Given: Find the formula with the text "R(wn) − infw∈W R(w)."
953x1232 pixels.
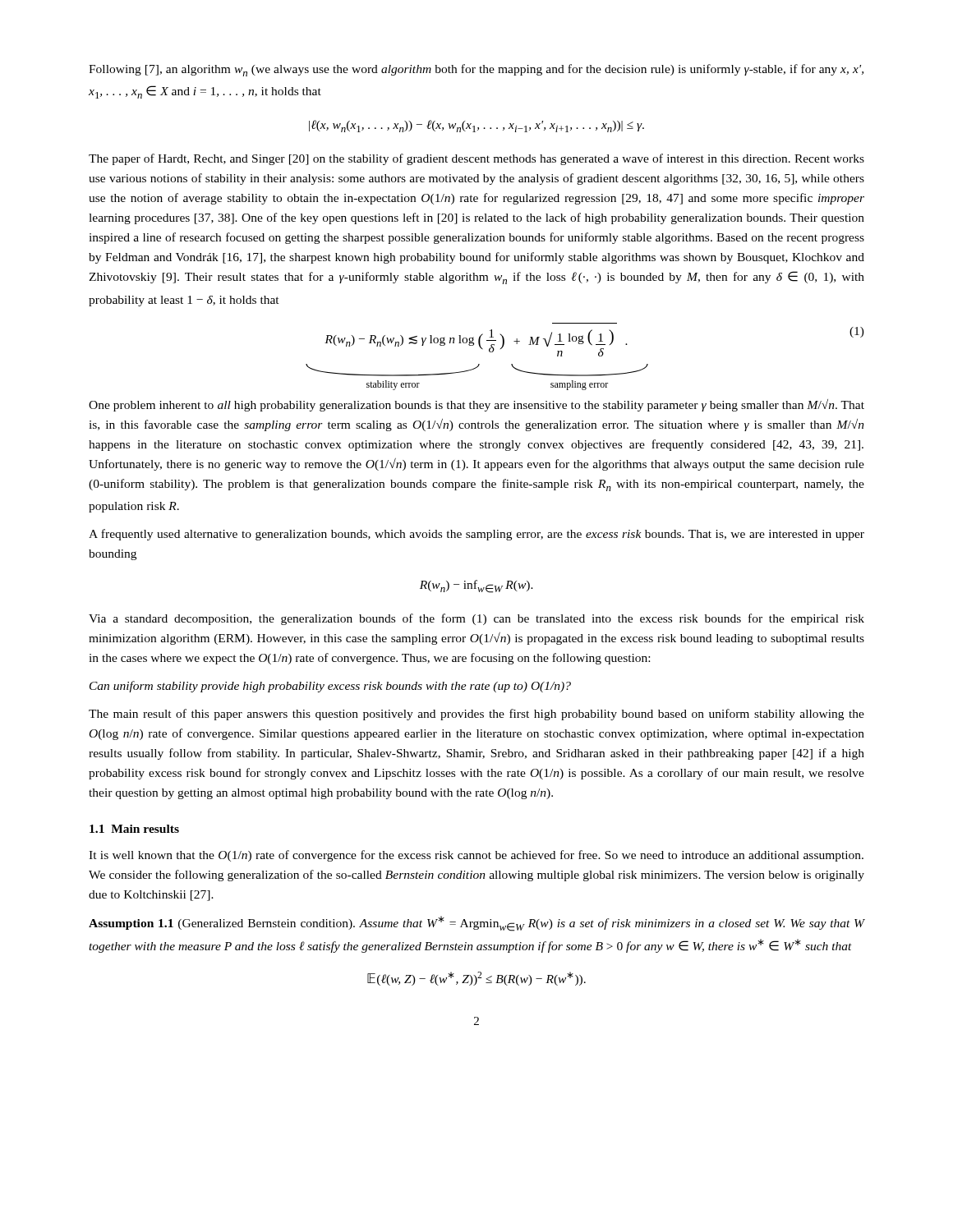Looking at the screenshot, I should [476, 586].
